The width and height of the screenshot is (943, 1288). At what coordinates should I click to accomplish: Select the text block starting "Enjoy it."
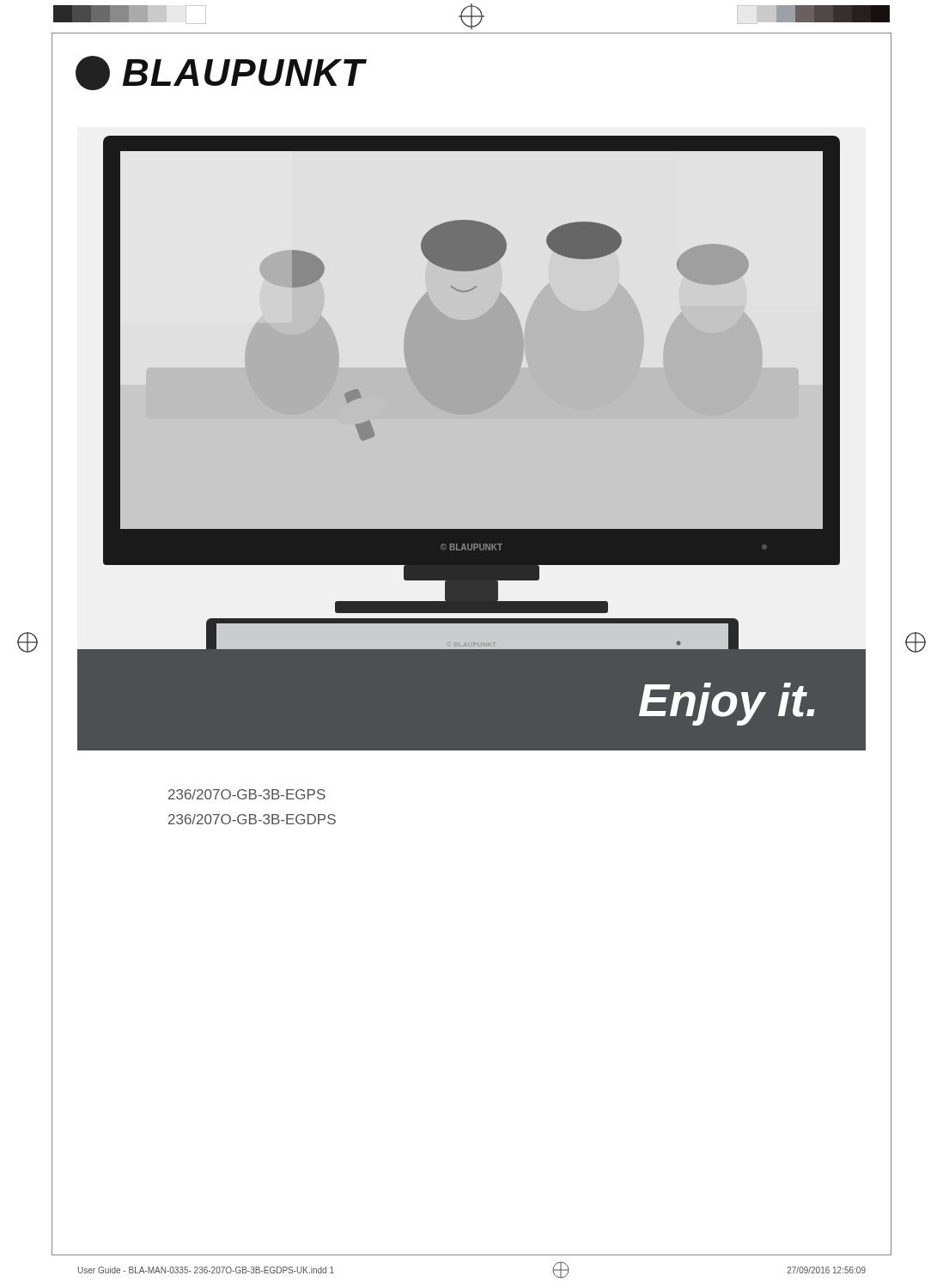(x=728, y=700)
